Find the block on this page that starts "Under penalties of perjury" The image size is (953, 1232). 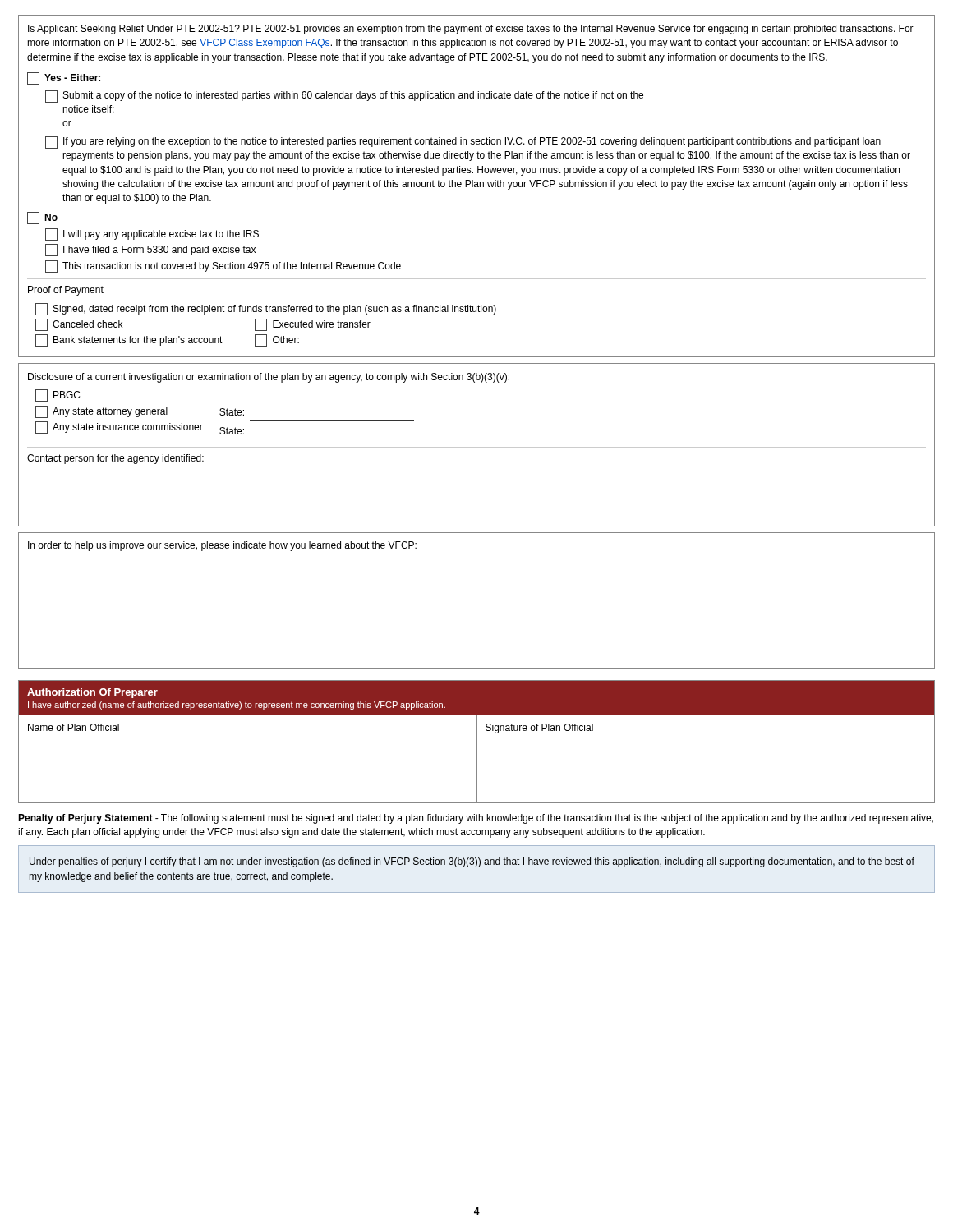click(x=471, y=869)
